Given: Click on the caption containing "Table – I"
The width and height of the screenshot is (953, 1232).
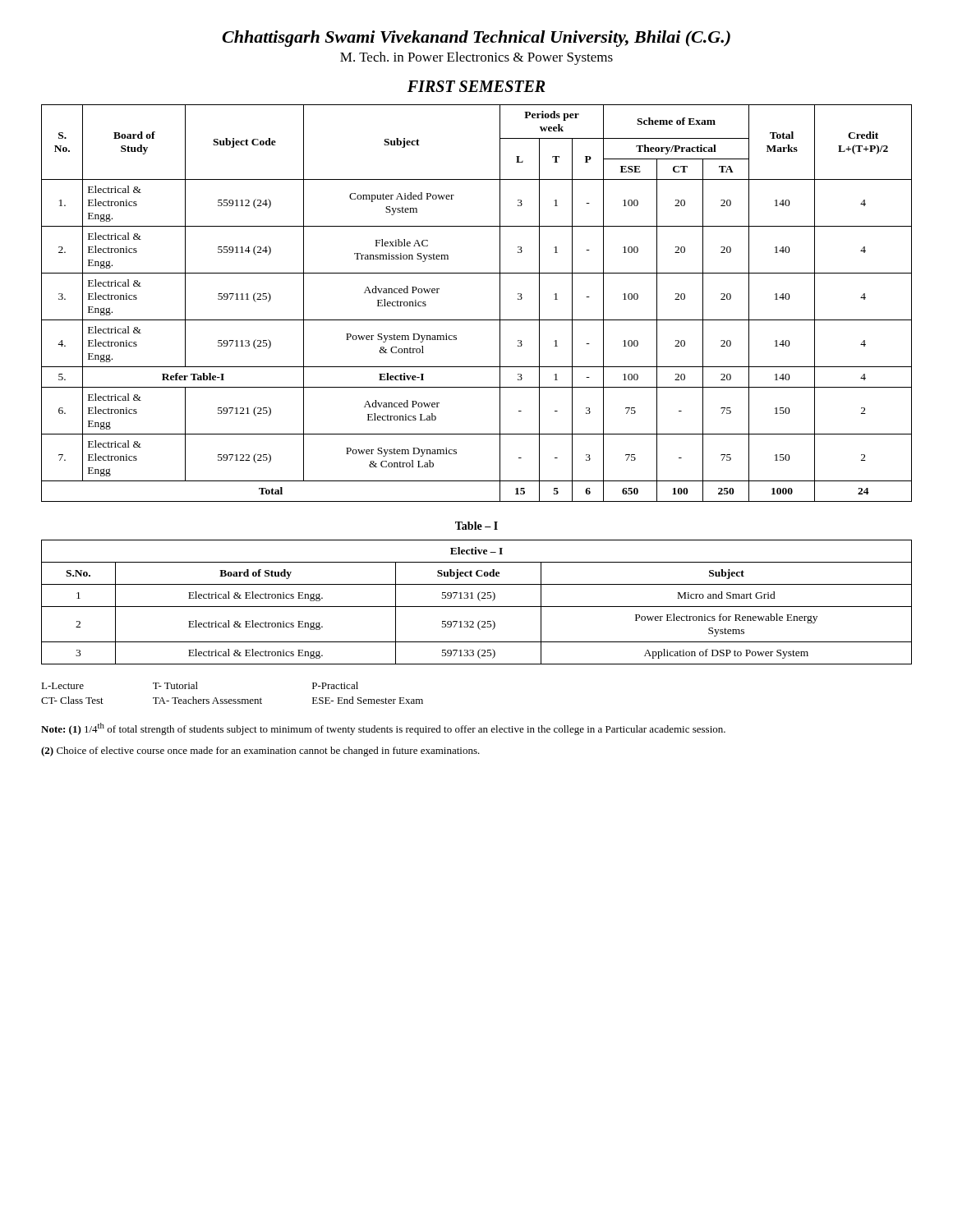Looking at the screenshot, I should [476, 526].
